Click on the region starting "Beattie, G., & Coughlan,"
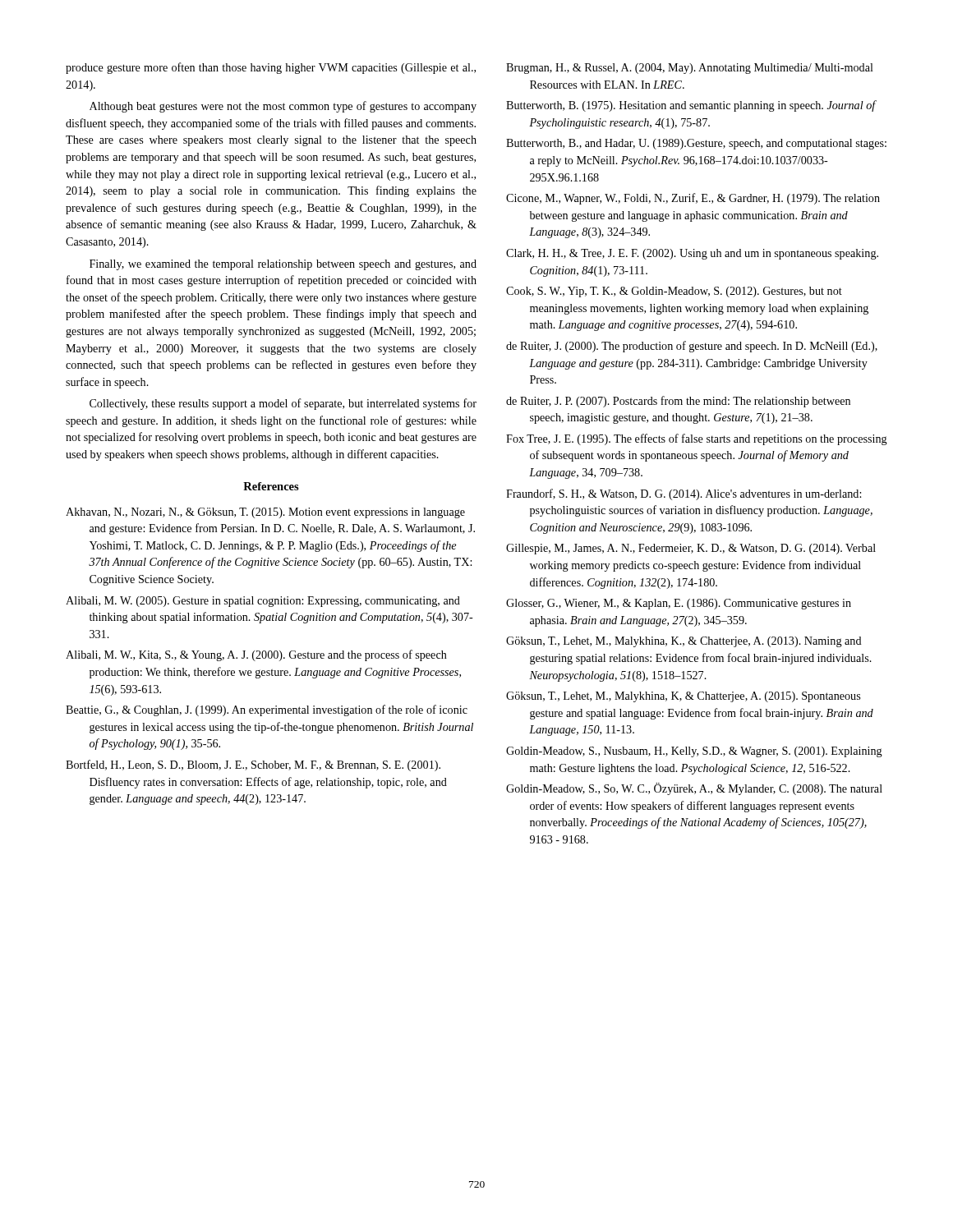Image resolution: width=953 pixels, height=1232 pixels. (x=270, y=727)
